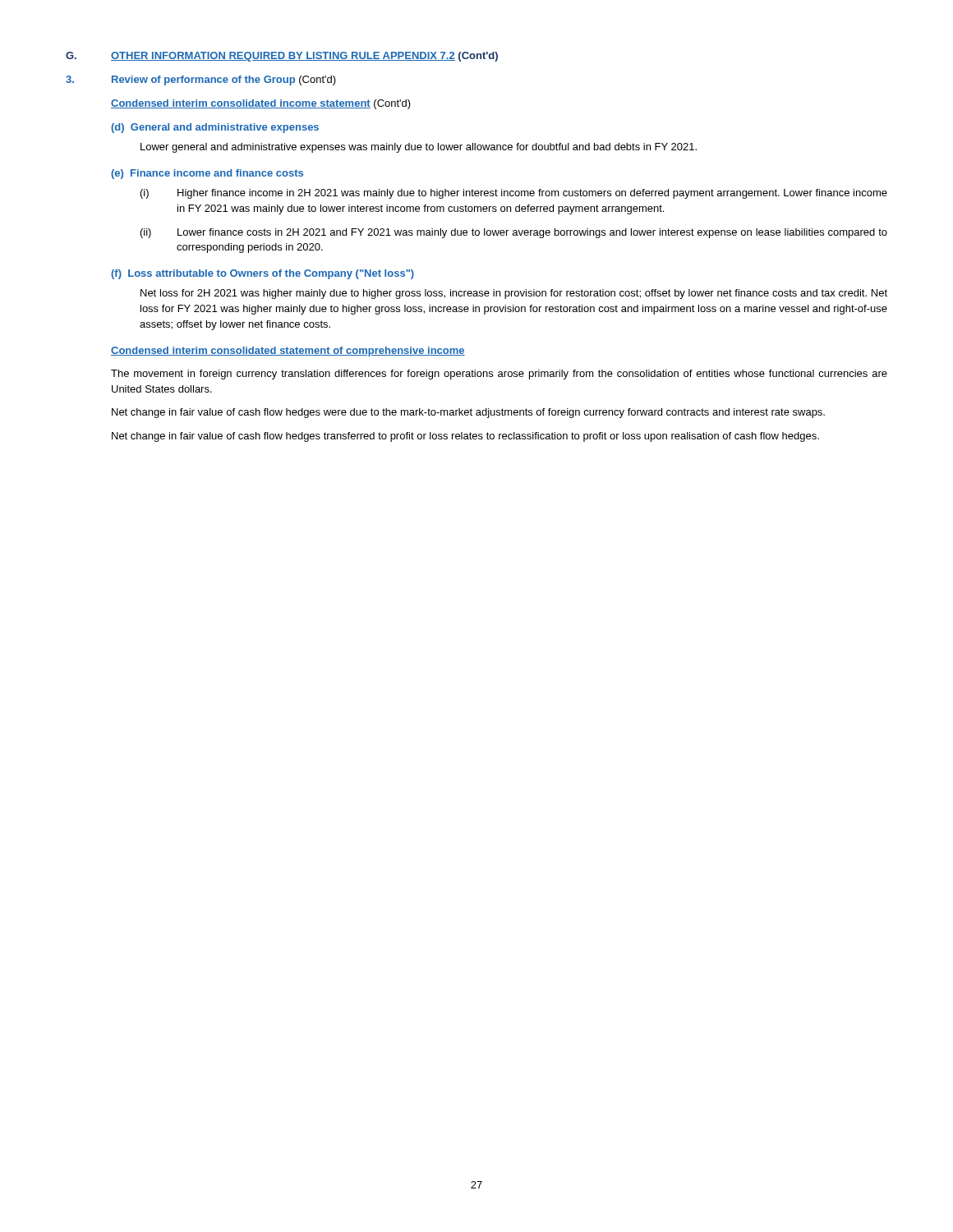Where is the section header that starts "Condensed interim consolidated statement of comprehensive"?
The width and height of the screenshot is (953, 1232).
(288, 350)
